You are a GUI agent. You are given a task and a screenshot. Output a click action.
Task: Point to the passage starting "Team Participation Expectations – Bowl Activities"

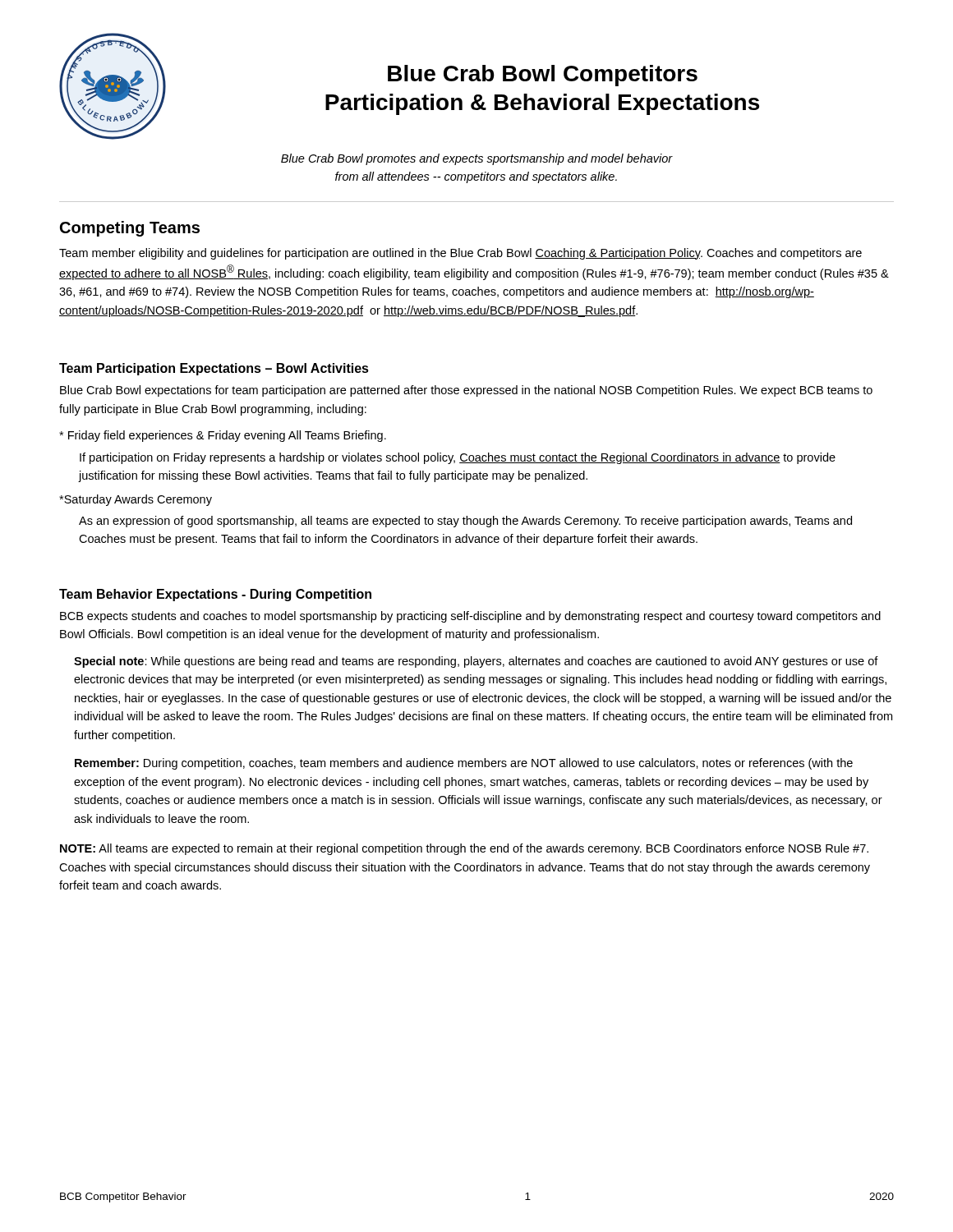coord(214,369)
